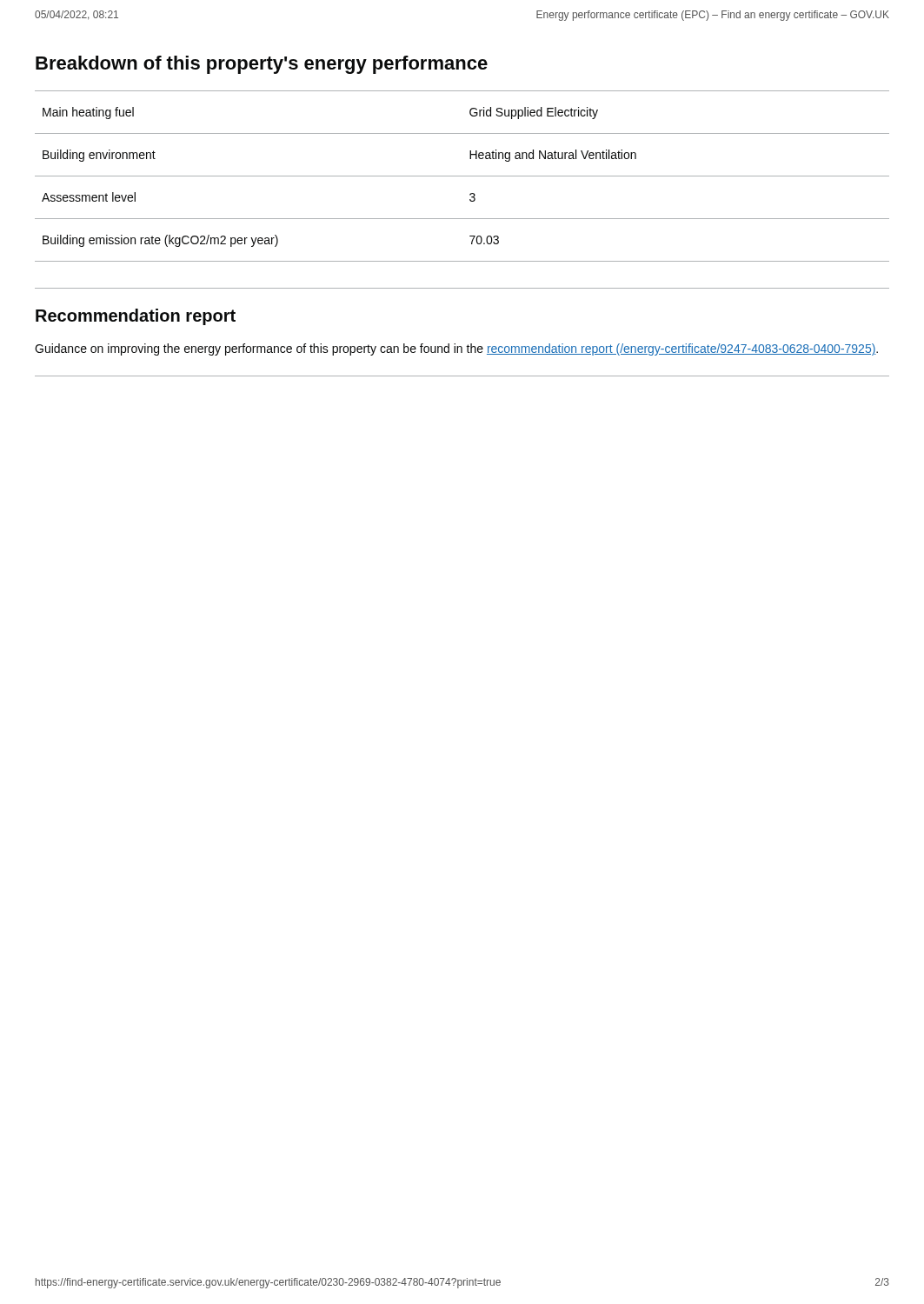Viewport: 924px width, 1304px height.
Task: Click the section header that begins "Breakdown of this property's energy"
Action: 261,63
